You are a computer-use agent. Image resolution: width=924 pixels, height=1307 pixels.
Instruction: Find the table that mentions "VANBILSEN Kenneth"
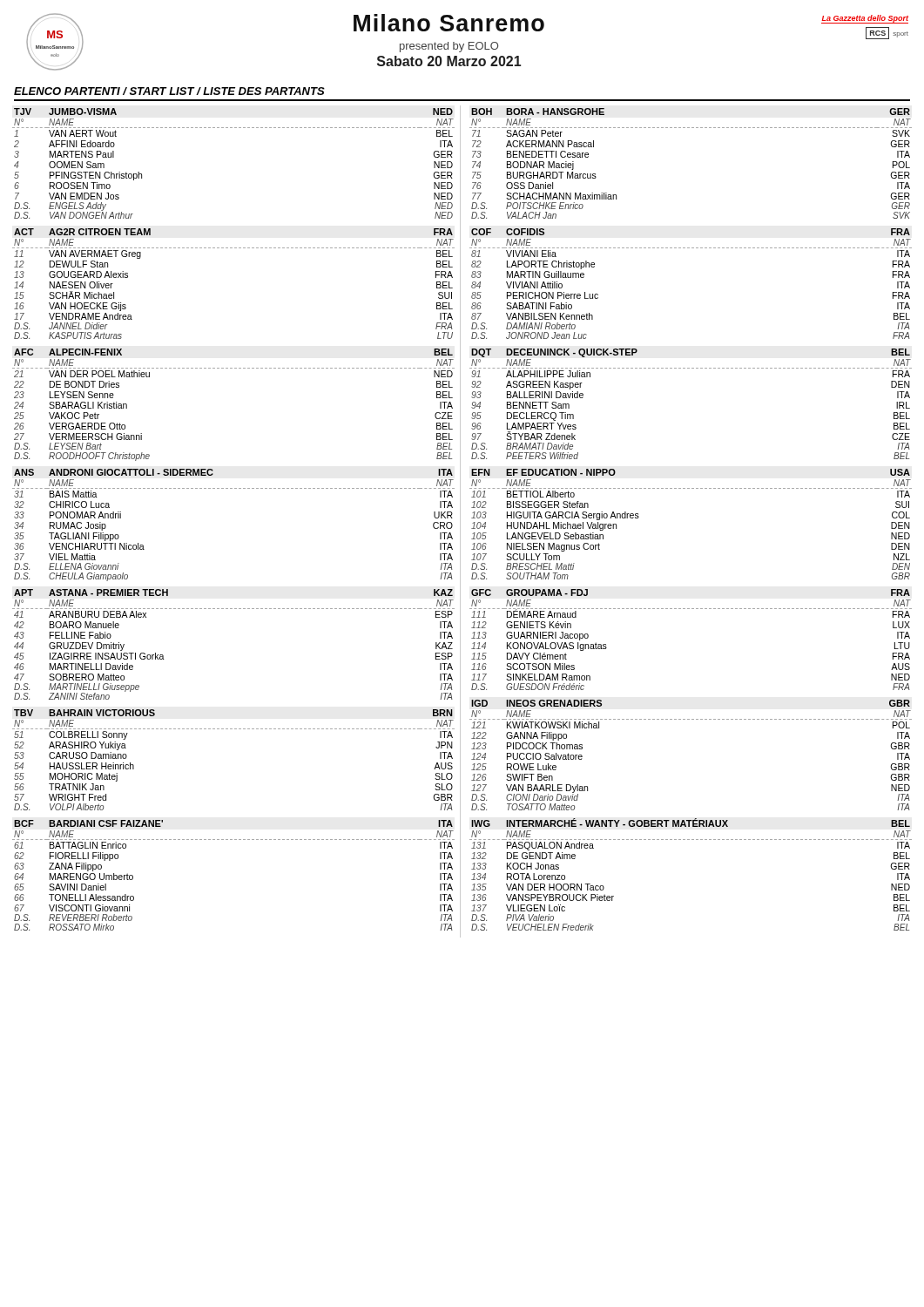coord(691,283)
